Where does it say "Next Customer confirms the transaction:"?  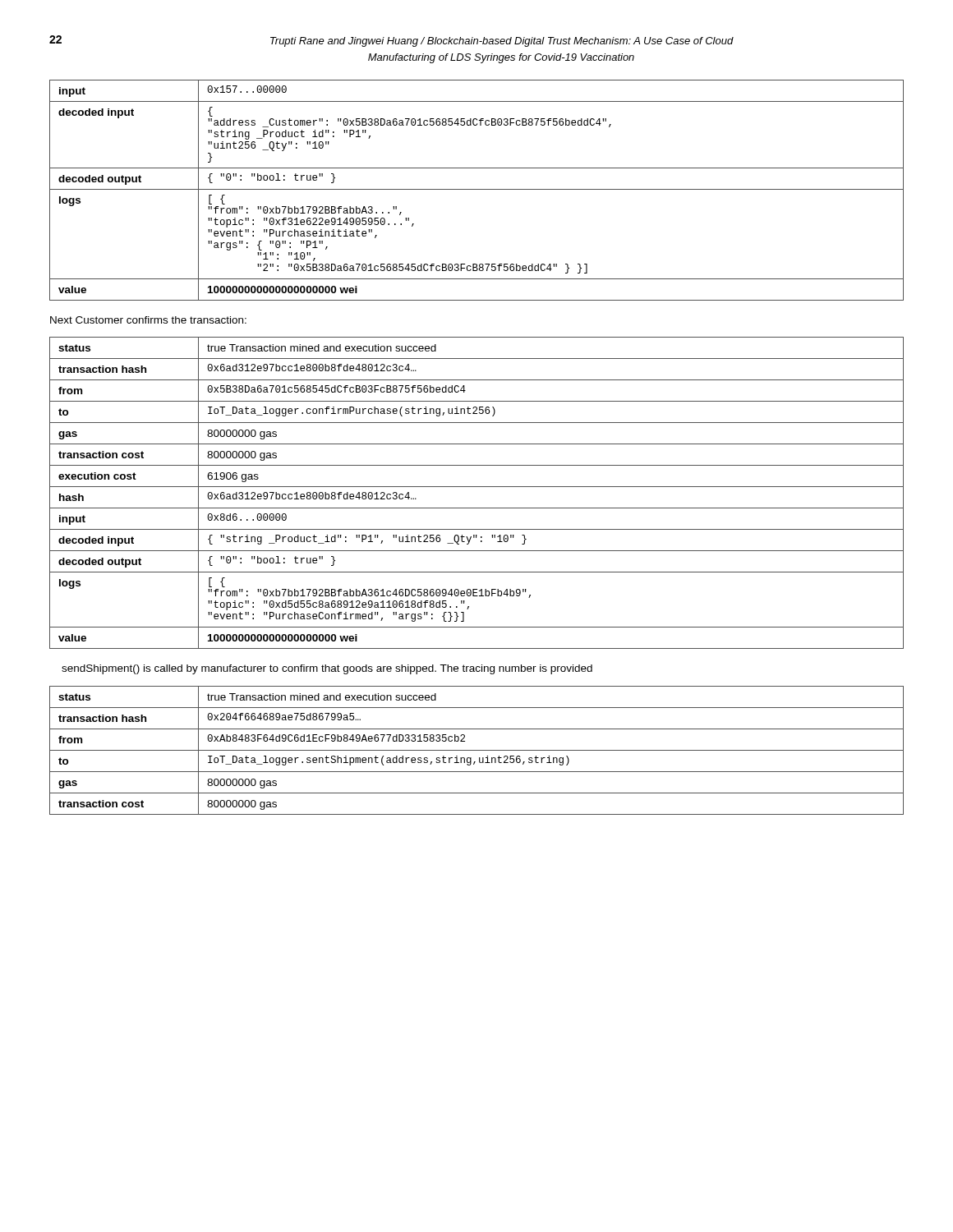148,320
